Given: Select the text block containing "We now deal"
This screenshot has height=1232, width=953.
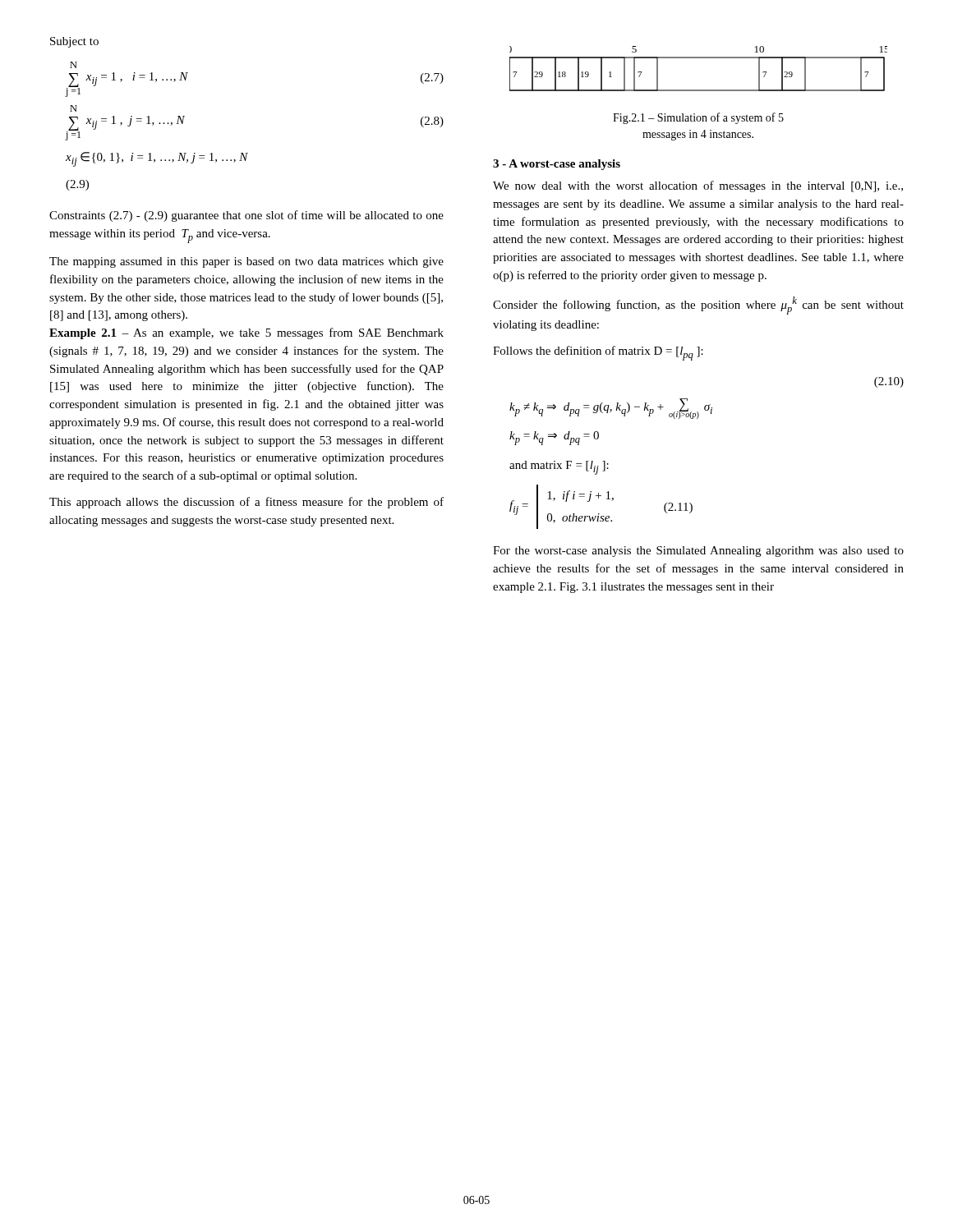Looking at the screenshot, I should [x=698, y=230].
